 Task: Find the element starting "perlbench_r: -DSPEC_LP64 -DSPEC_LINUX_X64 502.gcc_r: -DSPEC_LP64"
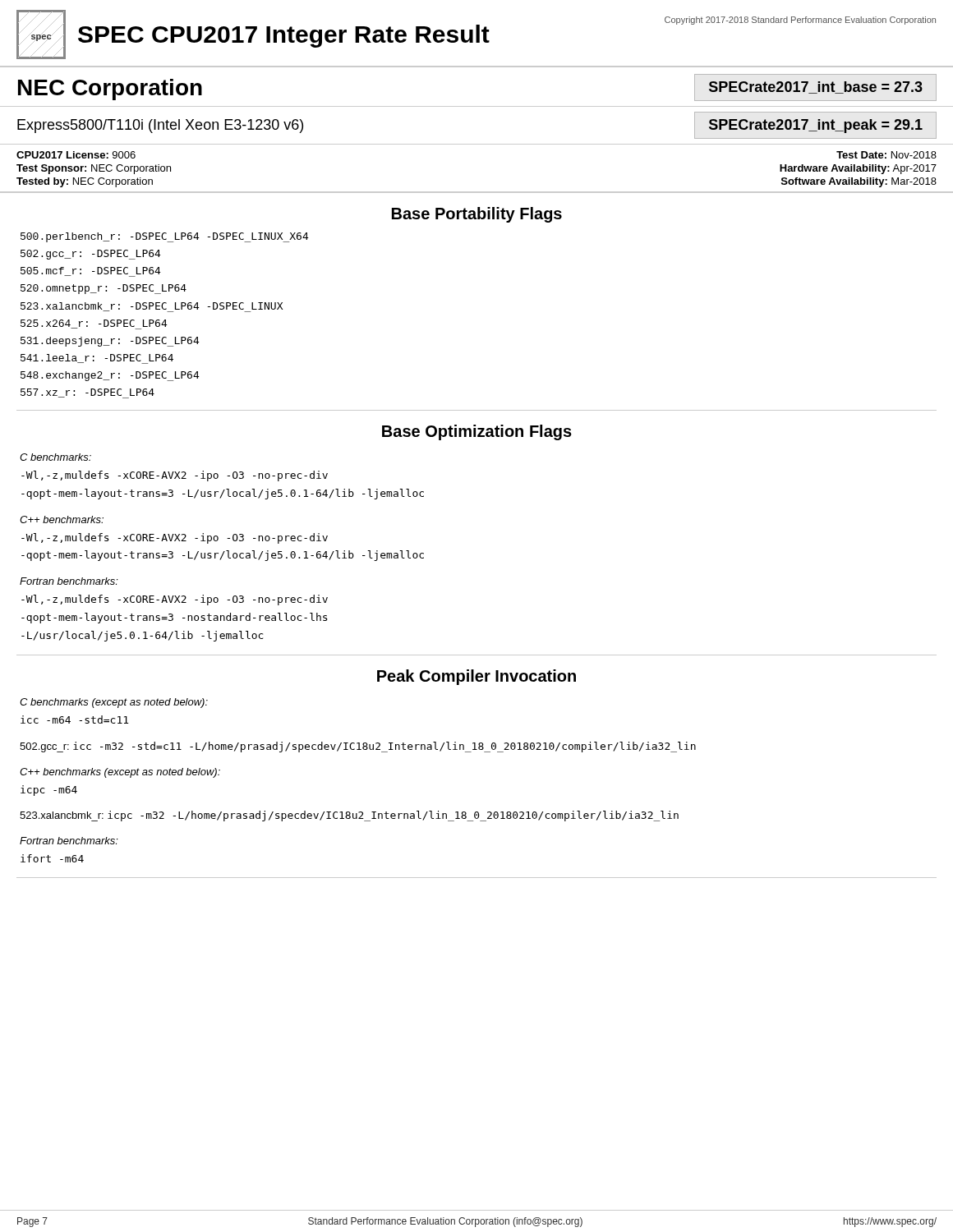coord(165,237)
